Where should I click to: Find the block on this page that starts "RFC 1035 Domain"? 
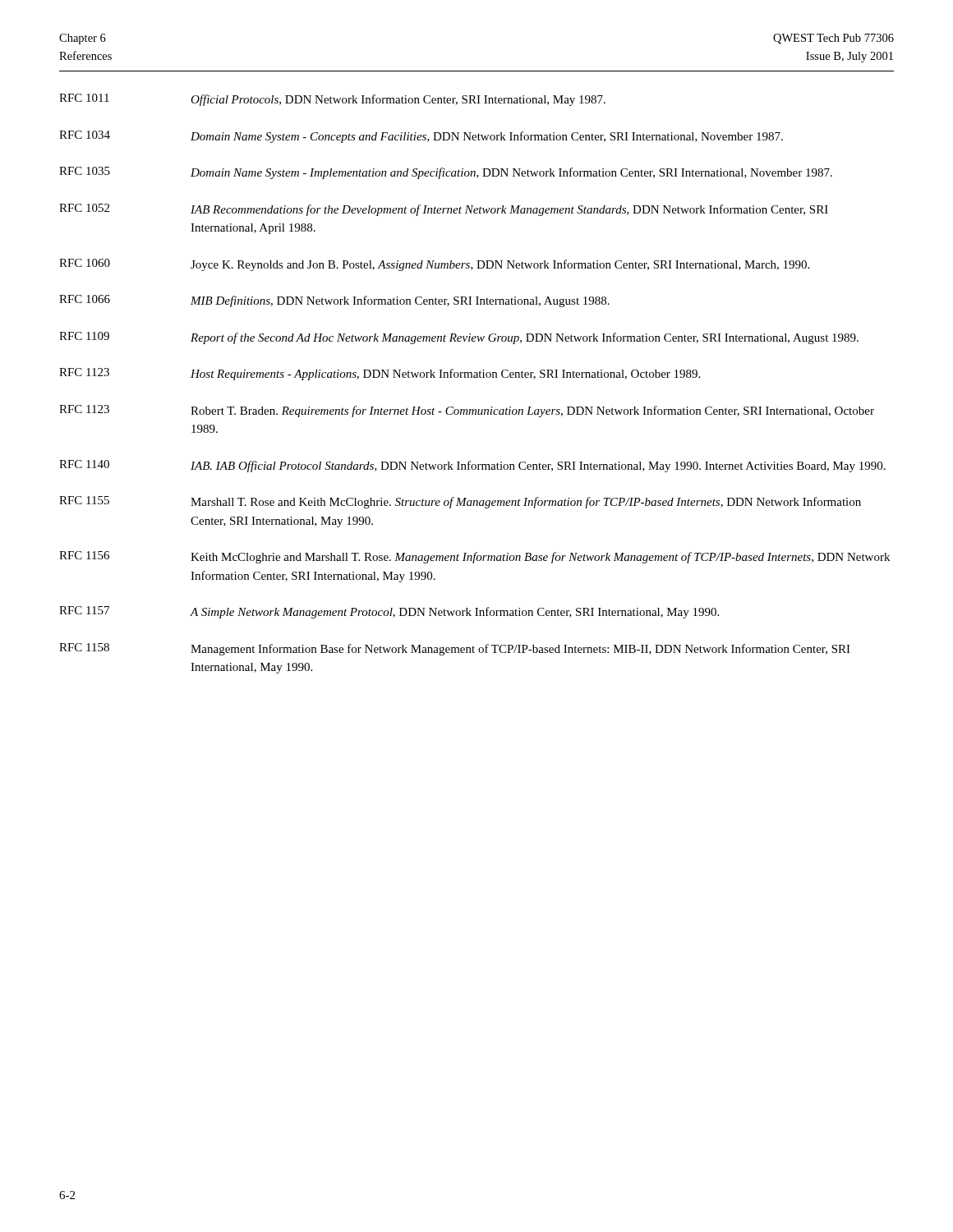click(x=476, y=173)
